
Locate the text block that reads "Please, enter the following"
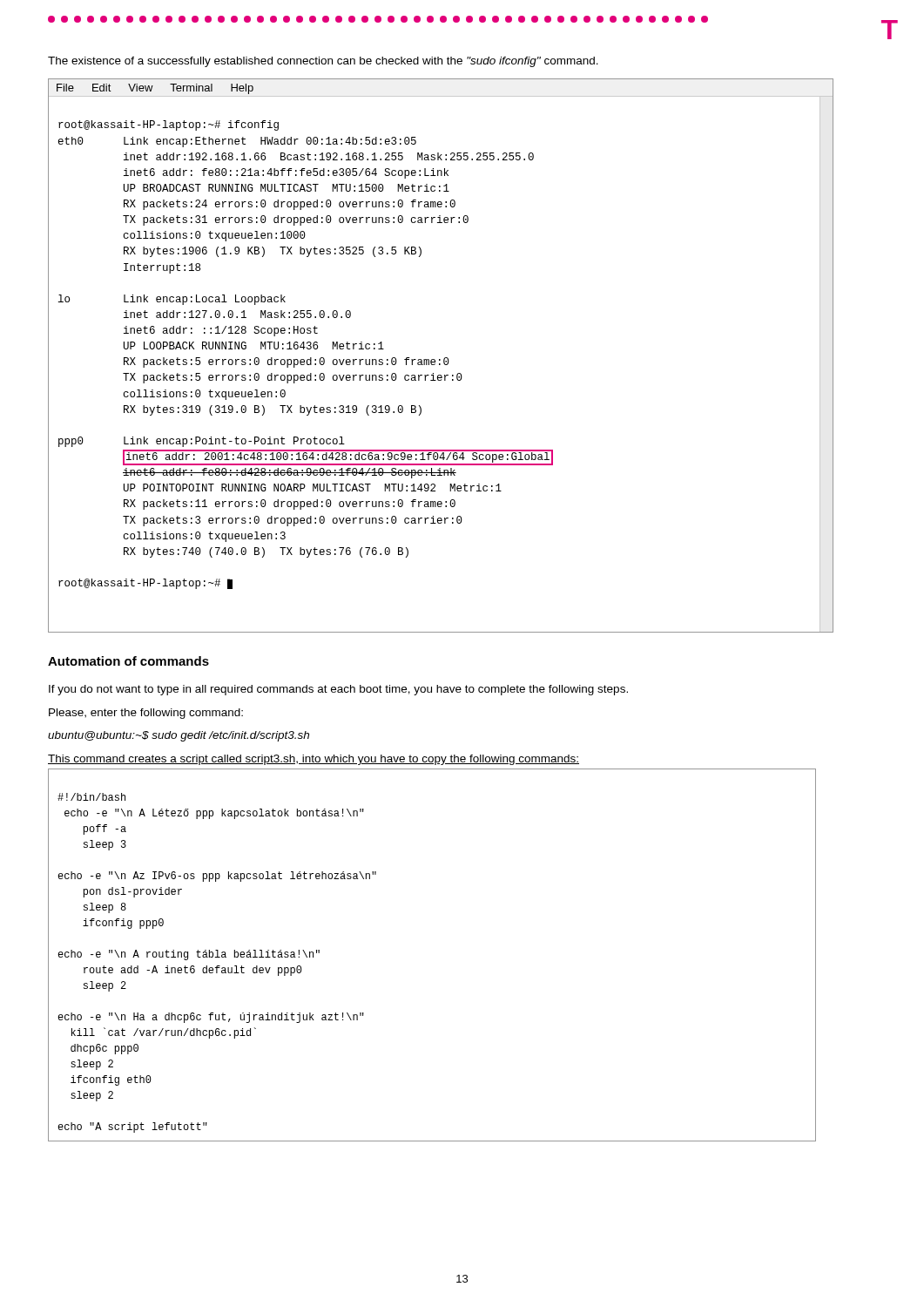click(146, 712)
